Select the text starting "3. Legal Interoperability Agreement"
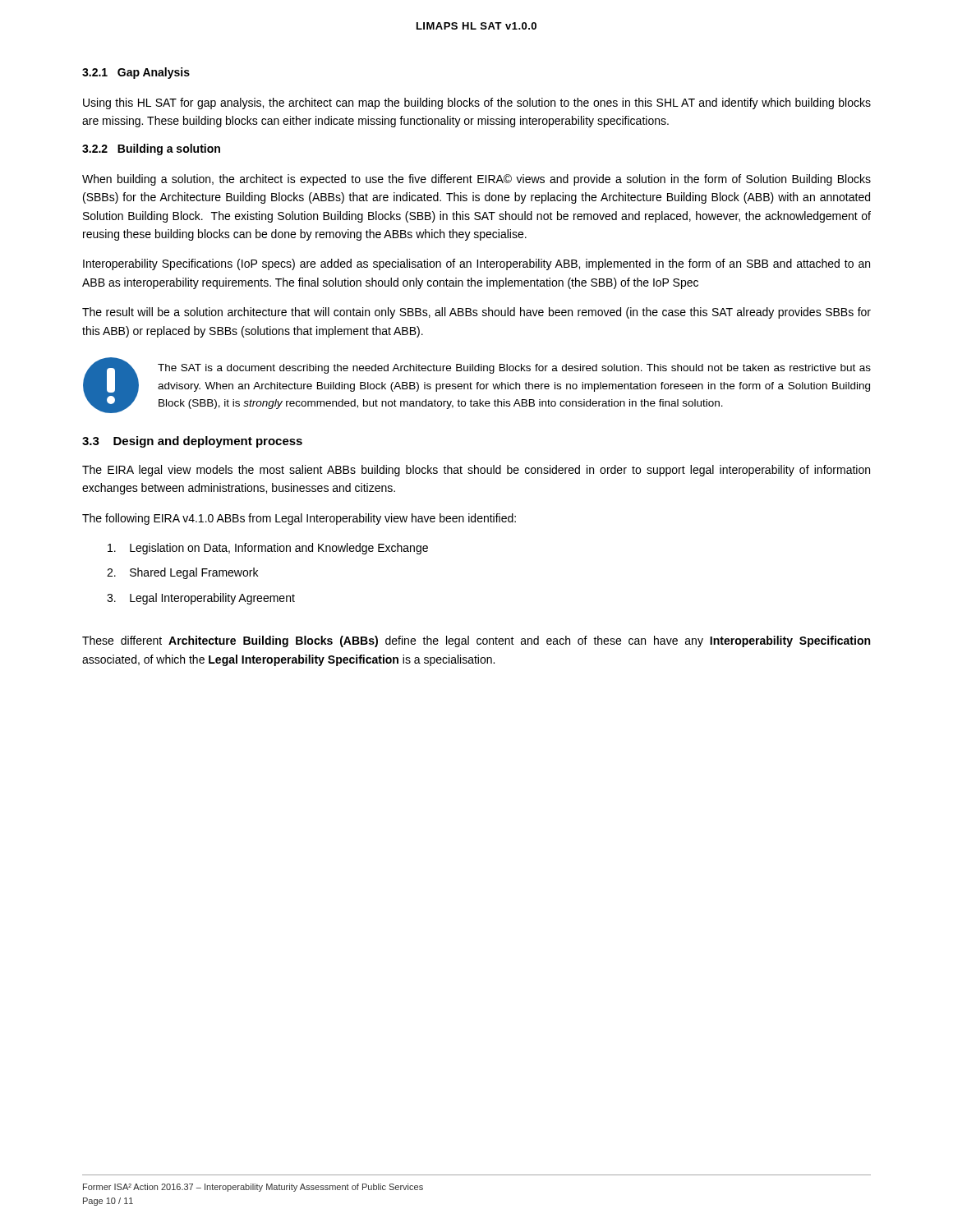Screen dimensions: 1232x953 (201, 598)
